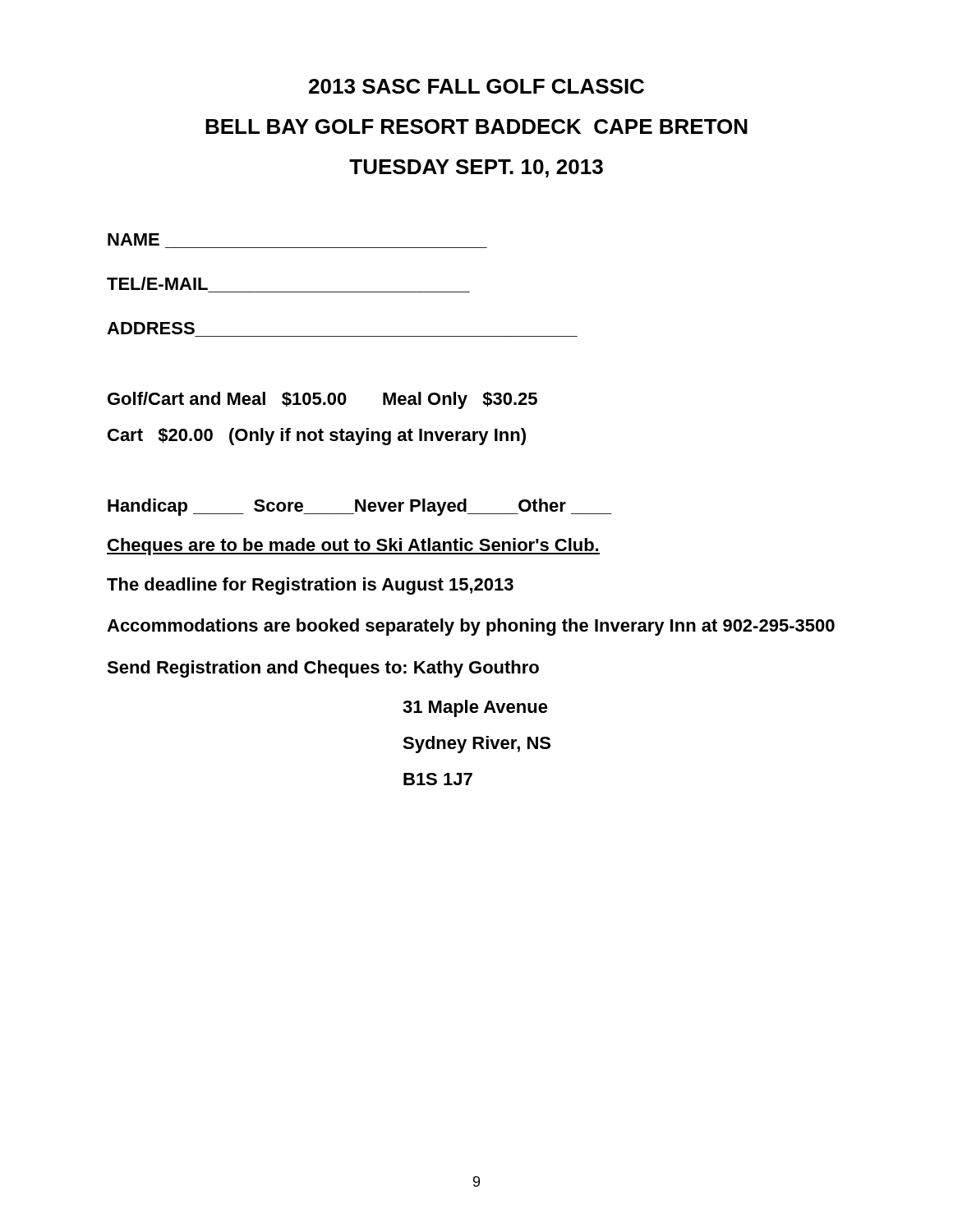
Task: Click on the text that reads "B1S 1J7"
Action: pyautogui.click(x=438, y=779)
